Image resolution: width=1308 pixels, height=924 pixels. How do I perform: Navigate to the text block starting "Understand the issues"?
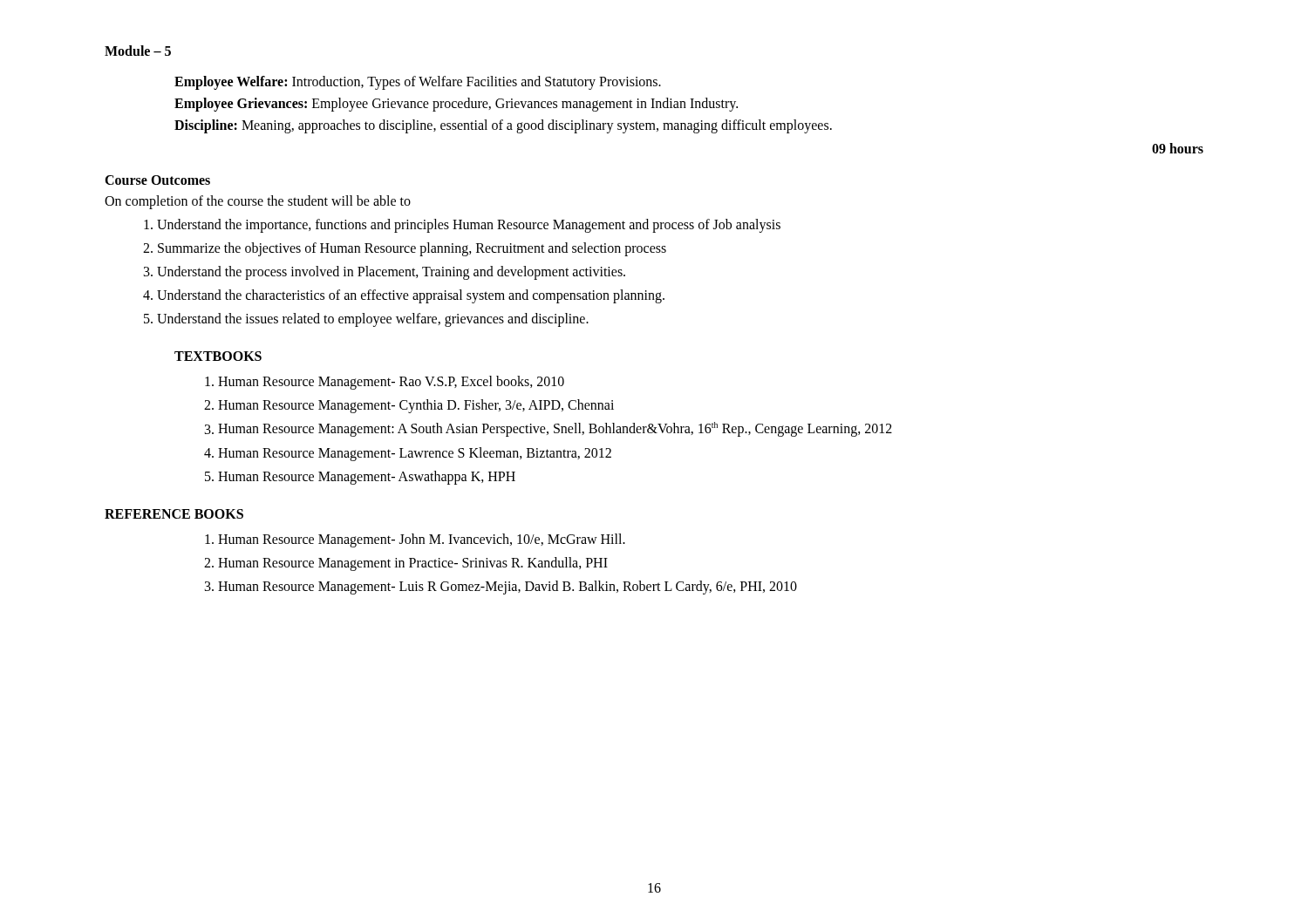pyautogui.click(x=373, y=319)
